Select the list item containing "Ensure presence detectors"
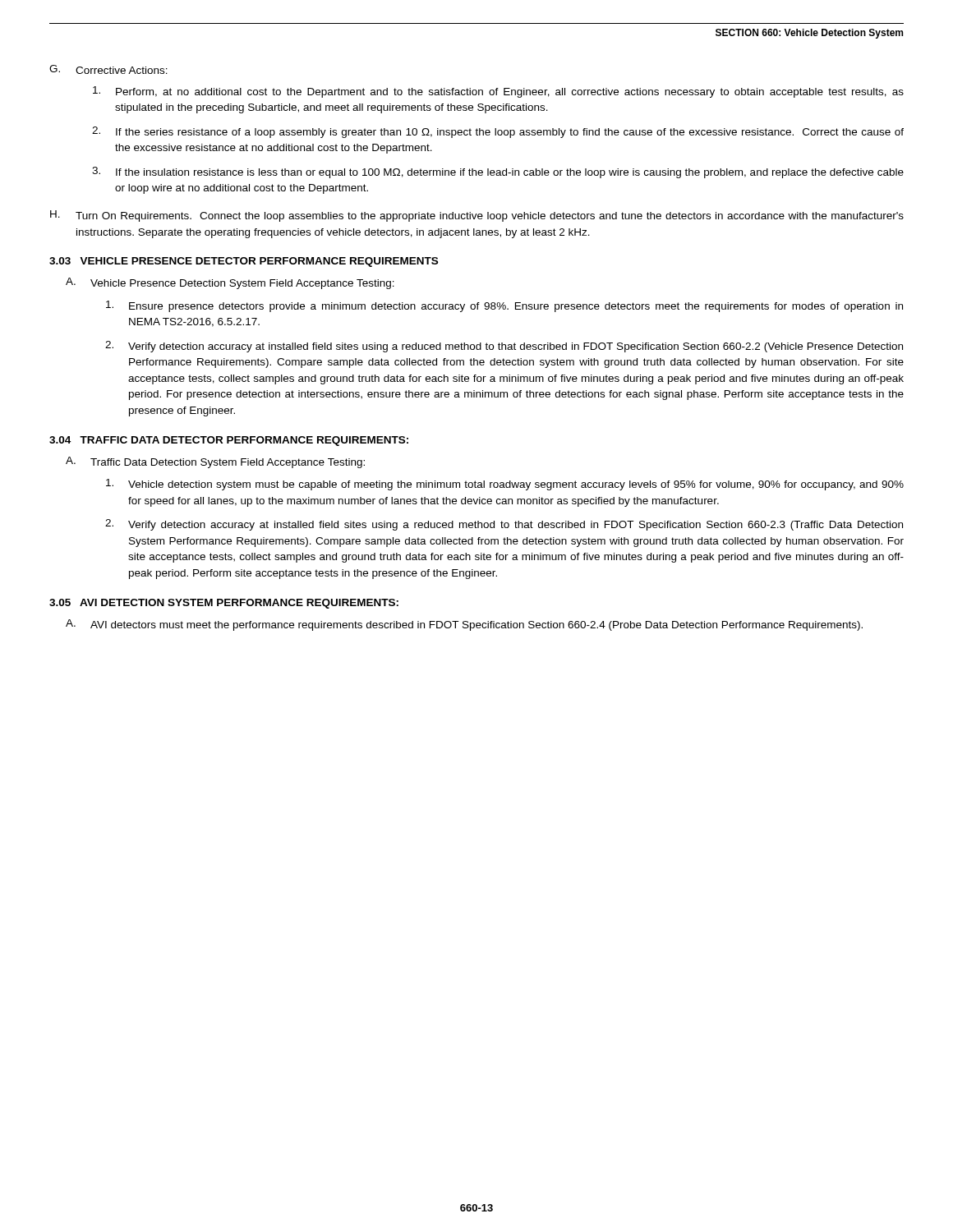Screen dimensions: 1232x953 pos(504,314)
